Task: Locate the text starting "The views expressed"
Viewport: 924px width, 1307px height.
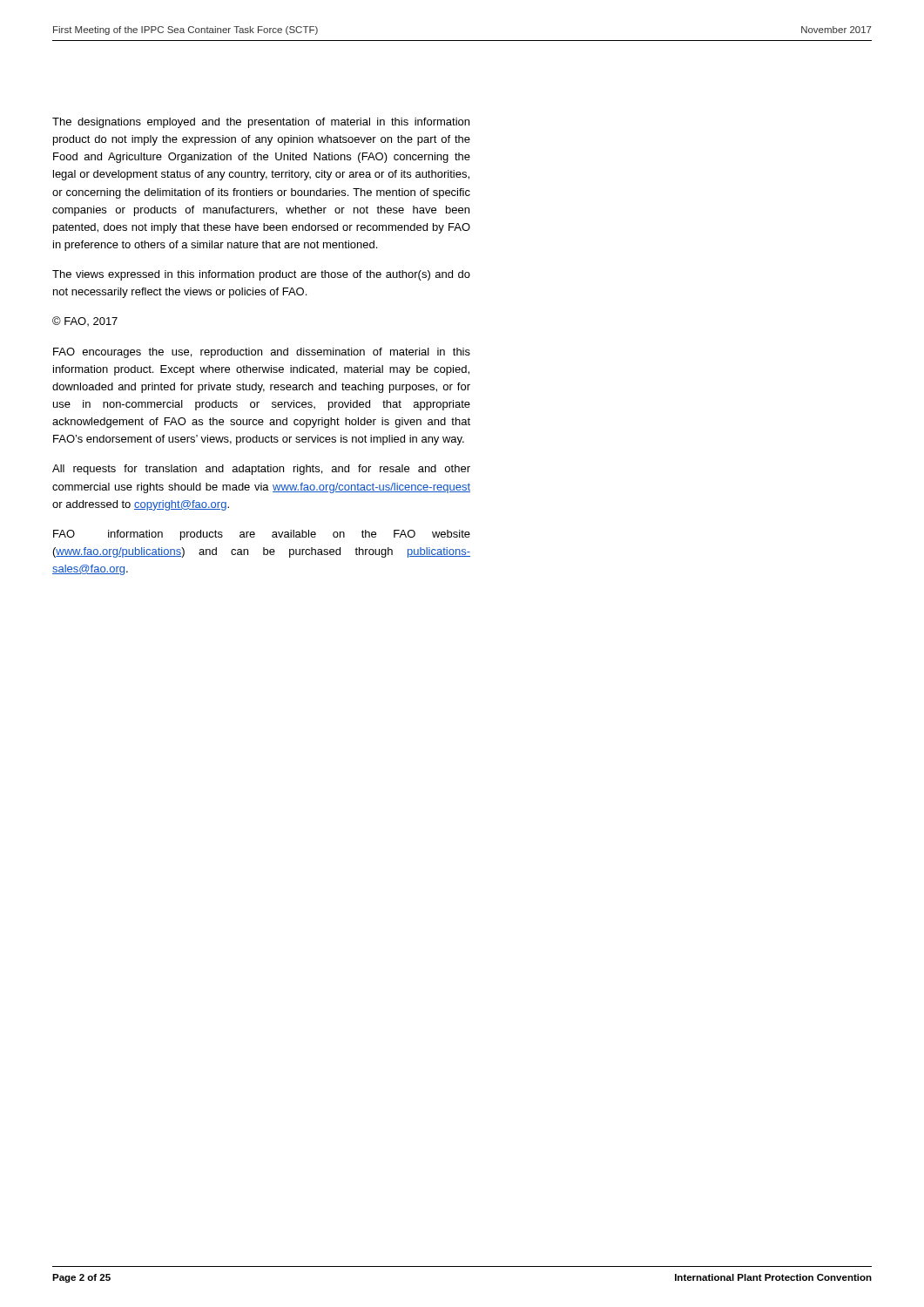Action: (261, 283)
